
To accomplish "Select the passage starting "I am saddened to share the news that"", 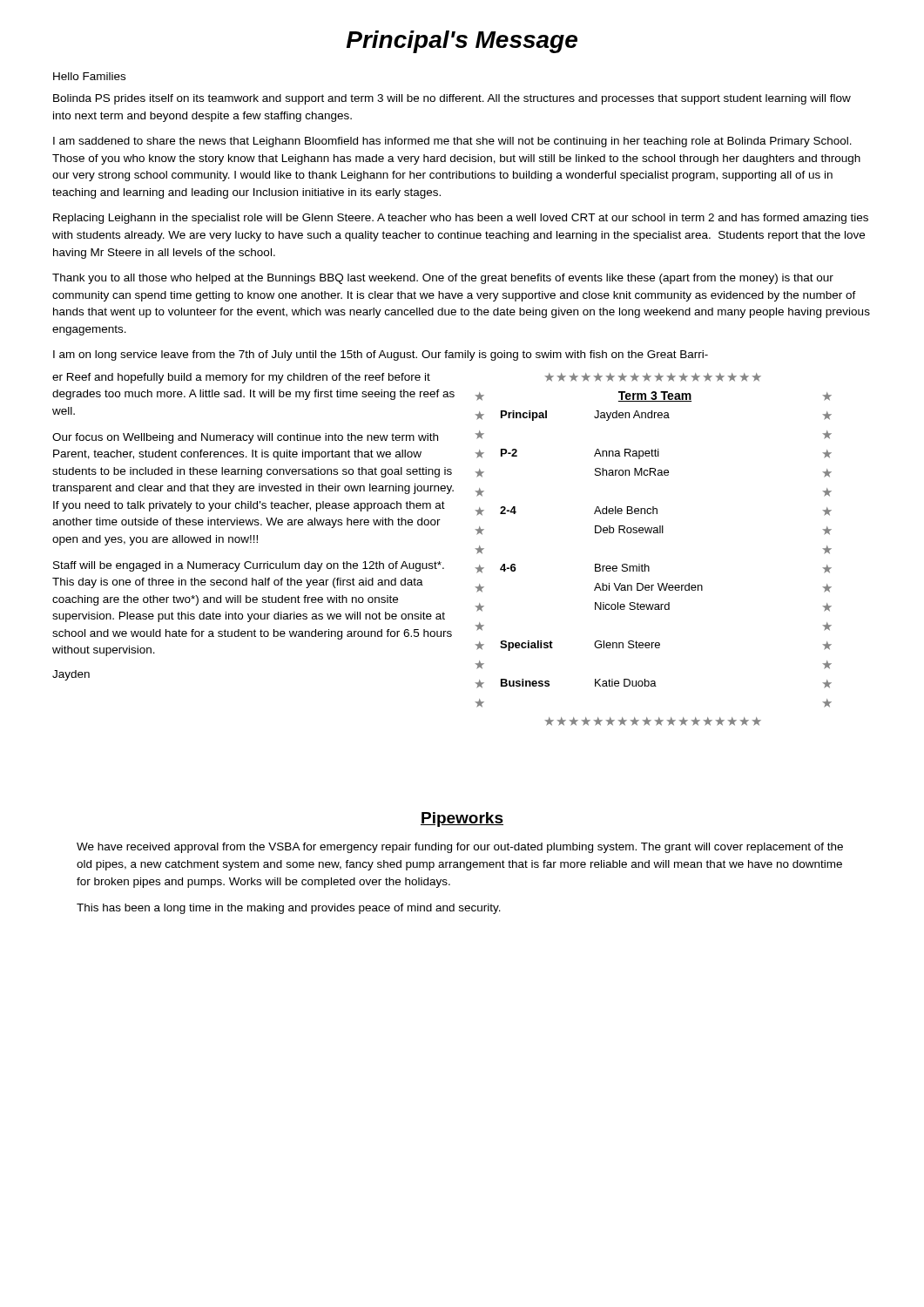I will coord(457,166).
